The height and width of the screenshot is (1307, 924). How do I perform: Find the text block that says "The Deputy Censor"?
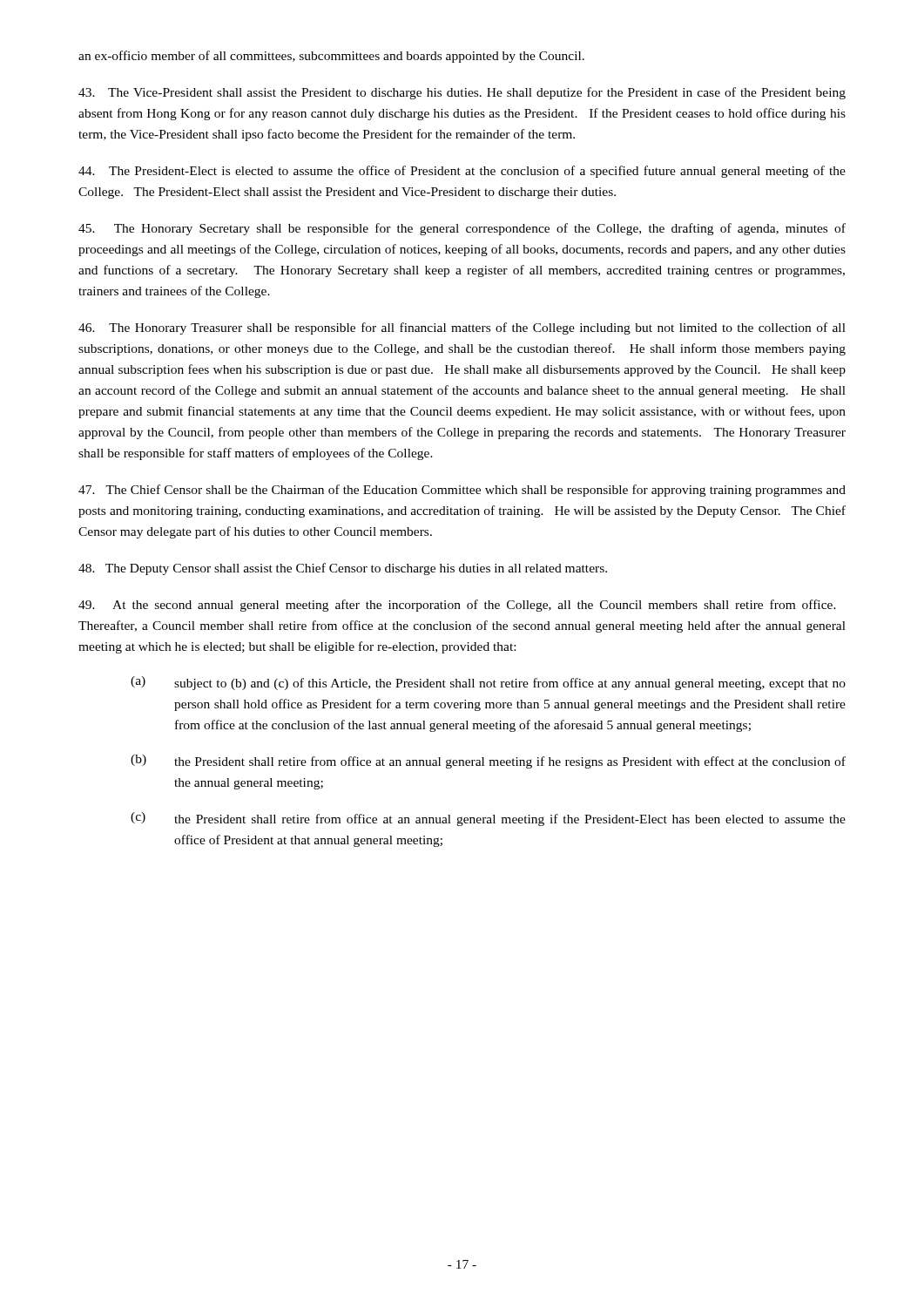pyautogui.click(x=462, y=568)
